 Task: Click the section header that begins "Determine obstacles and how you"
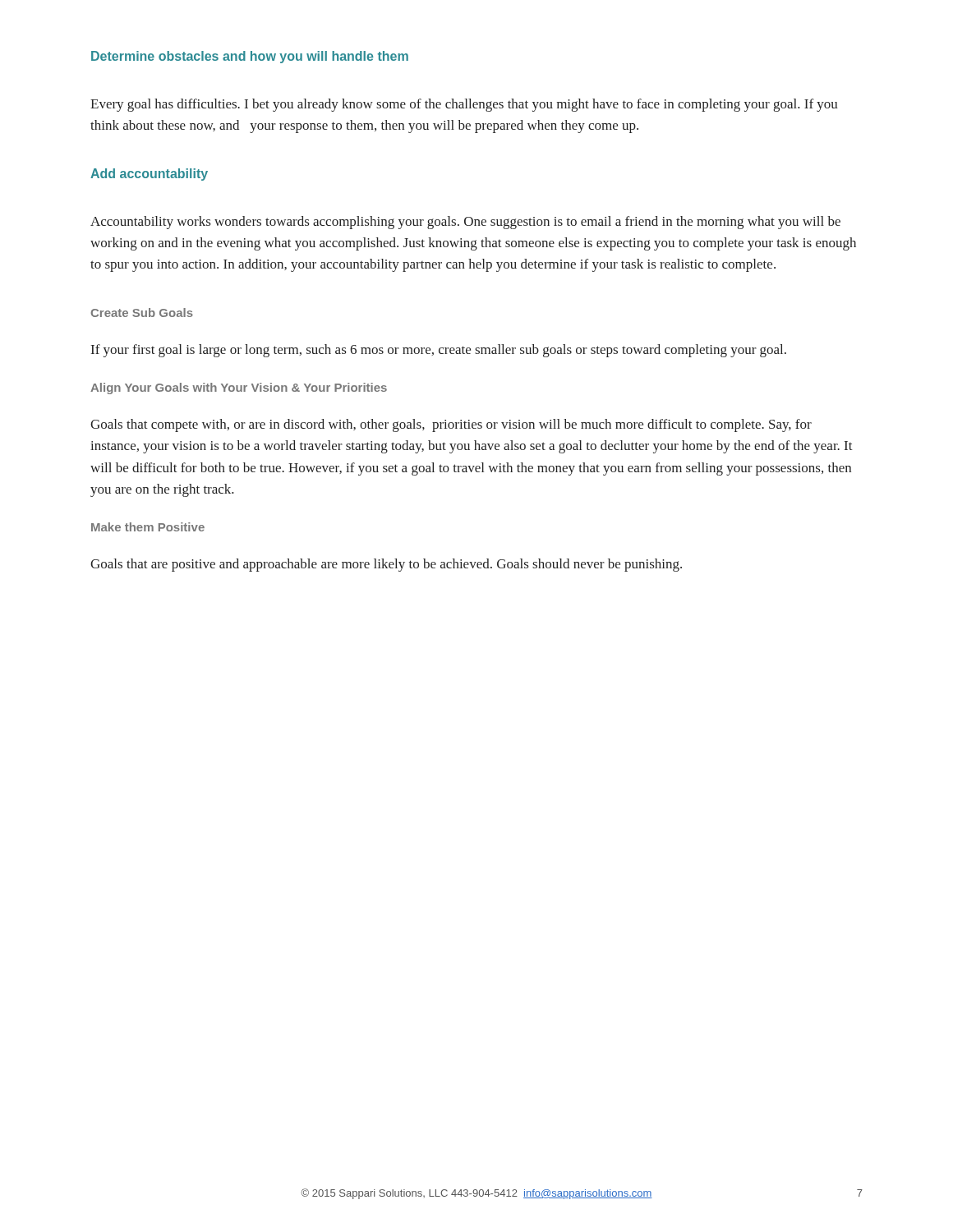(x=250, y=57)
